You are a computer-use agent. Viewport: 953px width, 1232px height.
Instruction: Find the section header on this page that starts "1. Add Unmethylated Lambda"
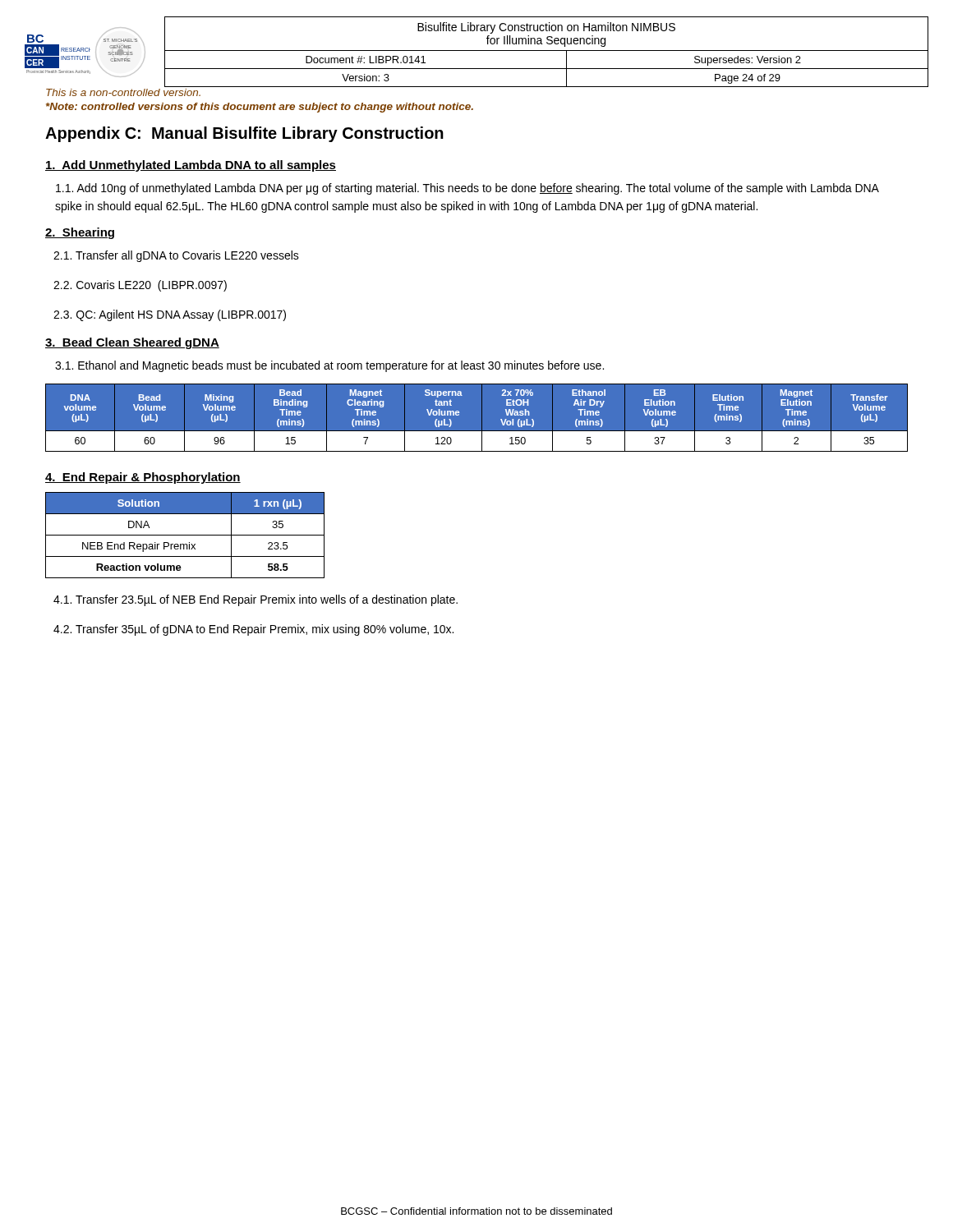191,165
